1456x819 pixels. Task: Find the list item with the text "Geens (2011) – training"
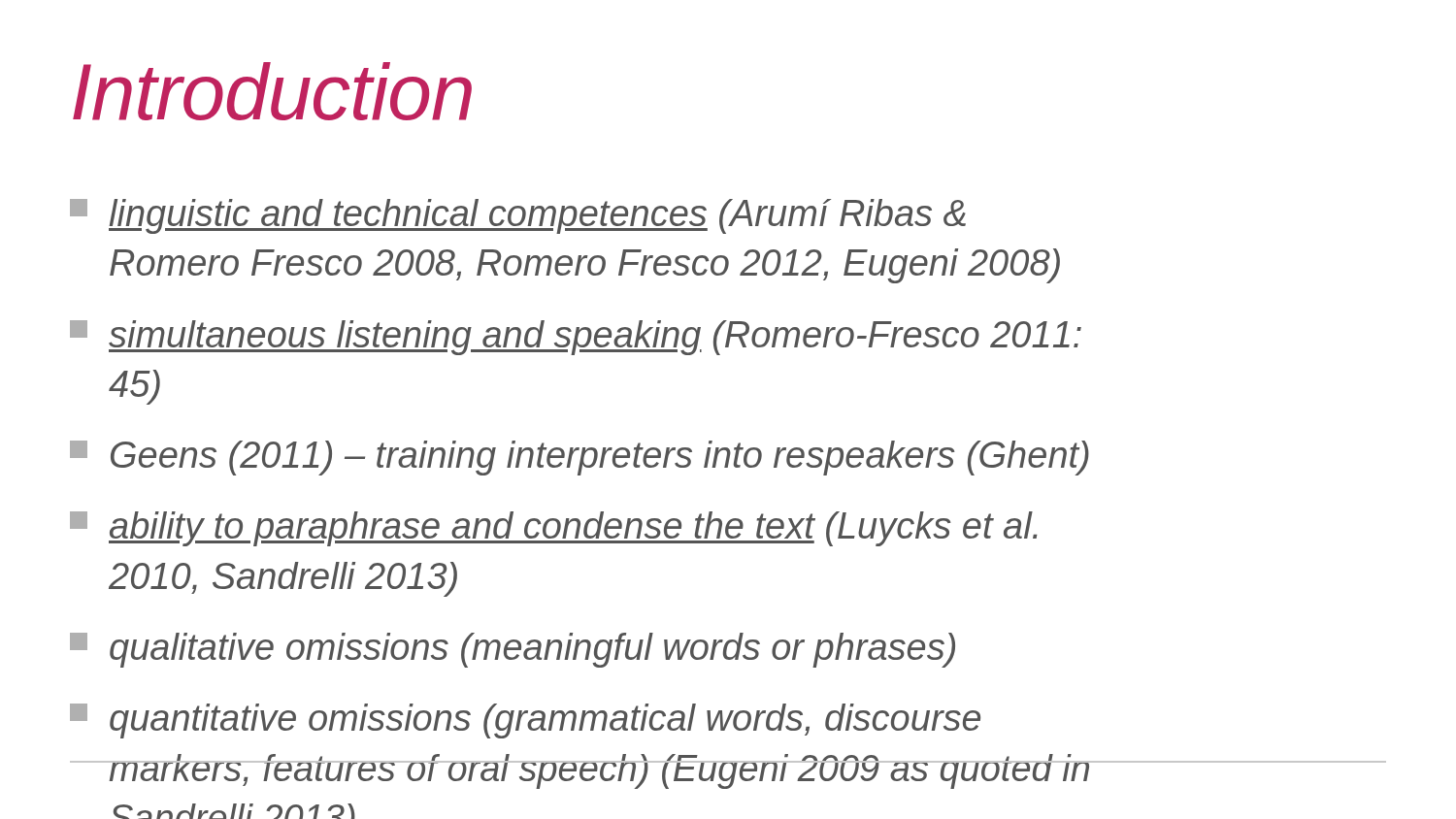(x=580, y=456)
